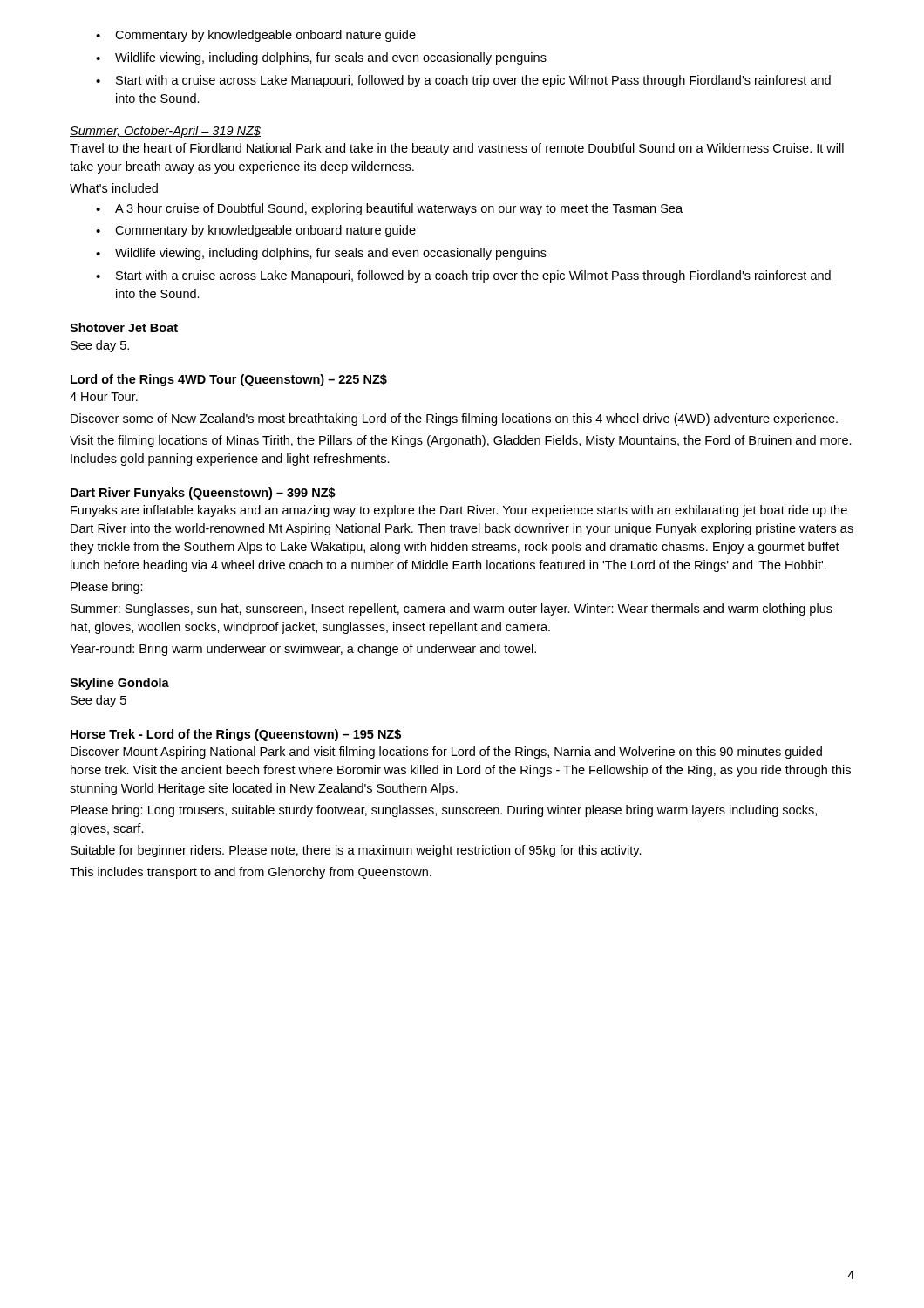Locate the section header that opens with "Horse Trek - Lord of"

235,734
